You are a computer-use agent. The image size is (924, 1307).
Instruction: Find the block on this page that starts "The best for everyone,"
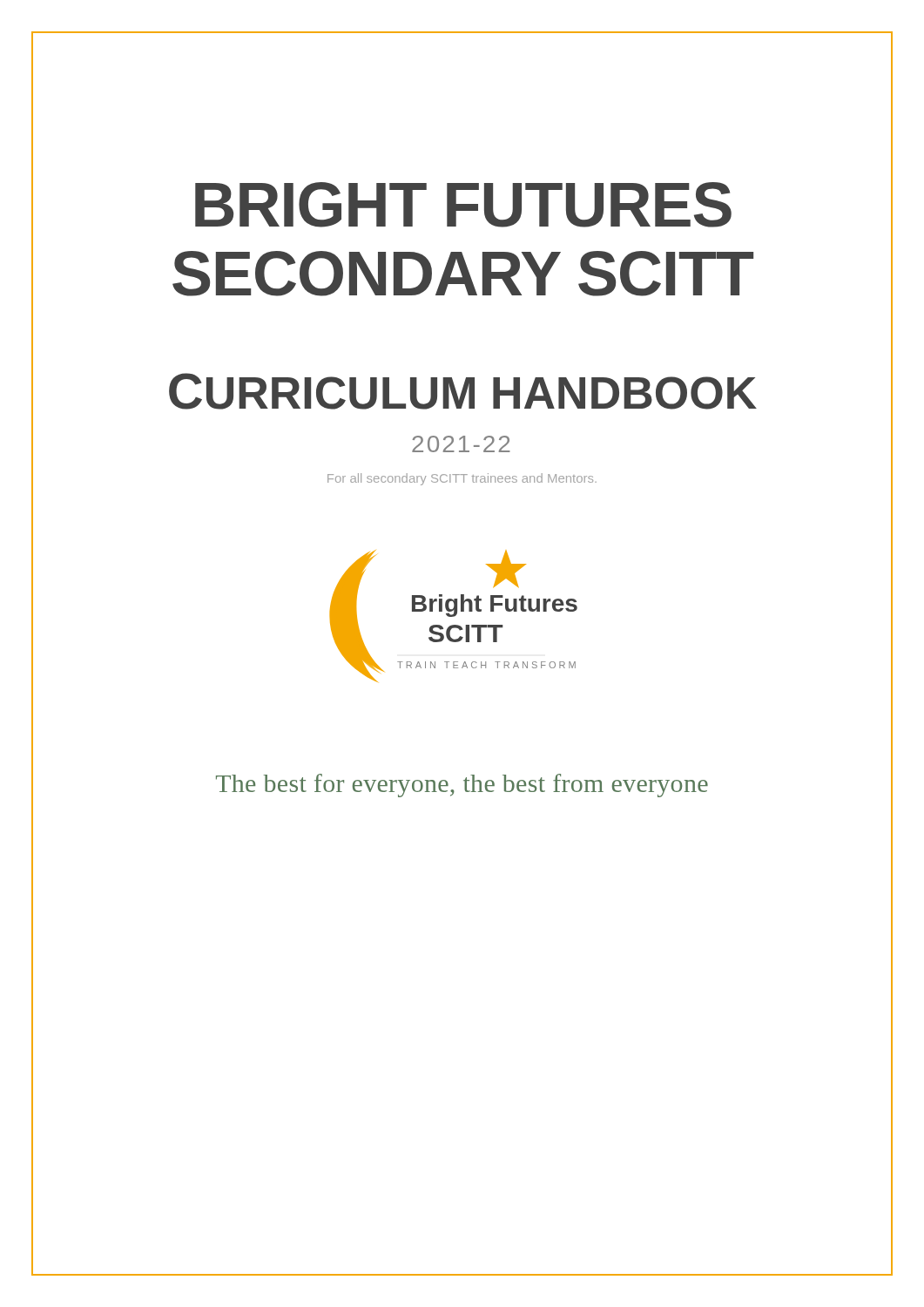[x=462, y=783]
